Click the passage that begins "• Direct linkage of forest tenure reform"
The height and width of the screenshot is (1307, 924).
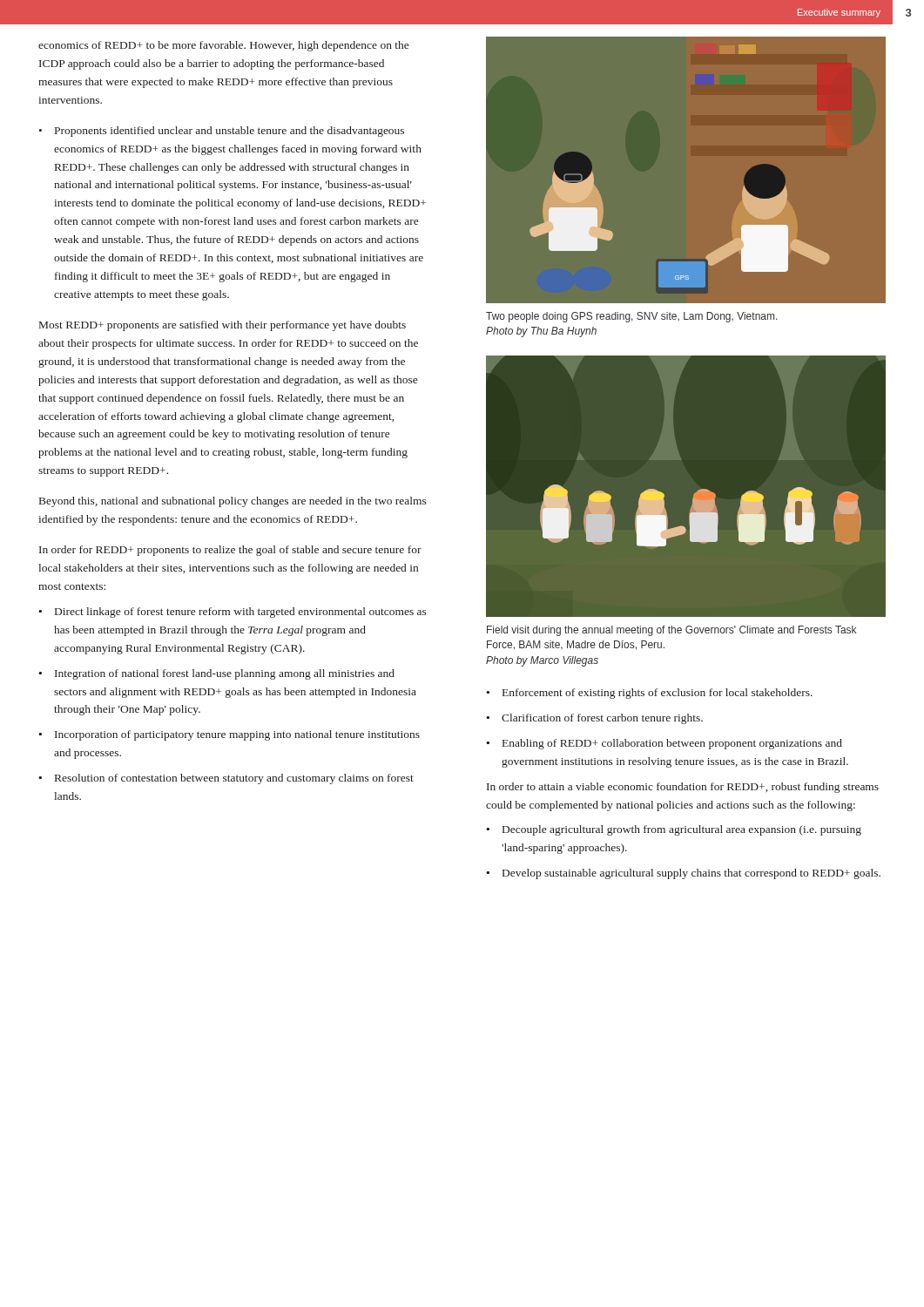tap(233, 704)
